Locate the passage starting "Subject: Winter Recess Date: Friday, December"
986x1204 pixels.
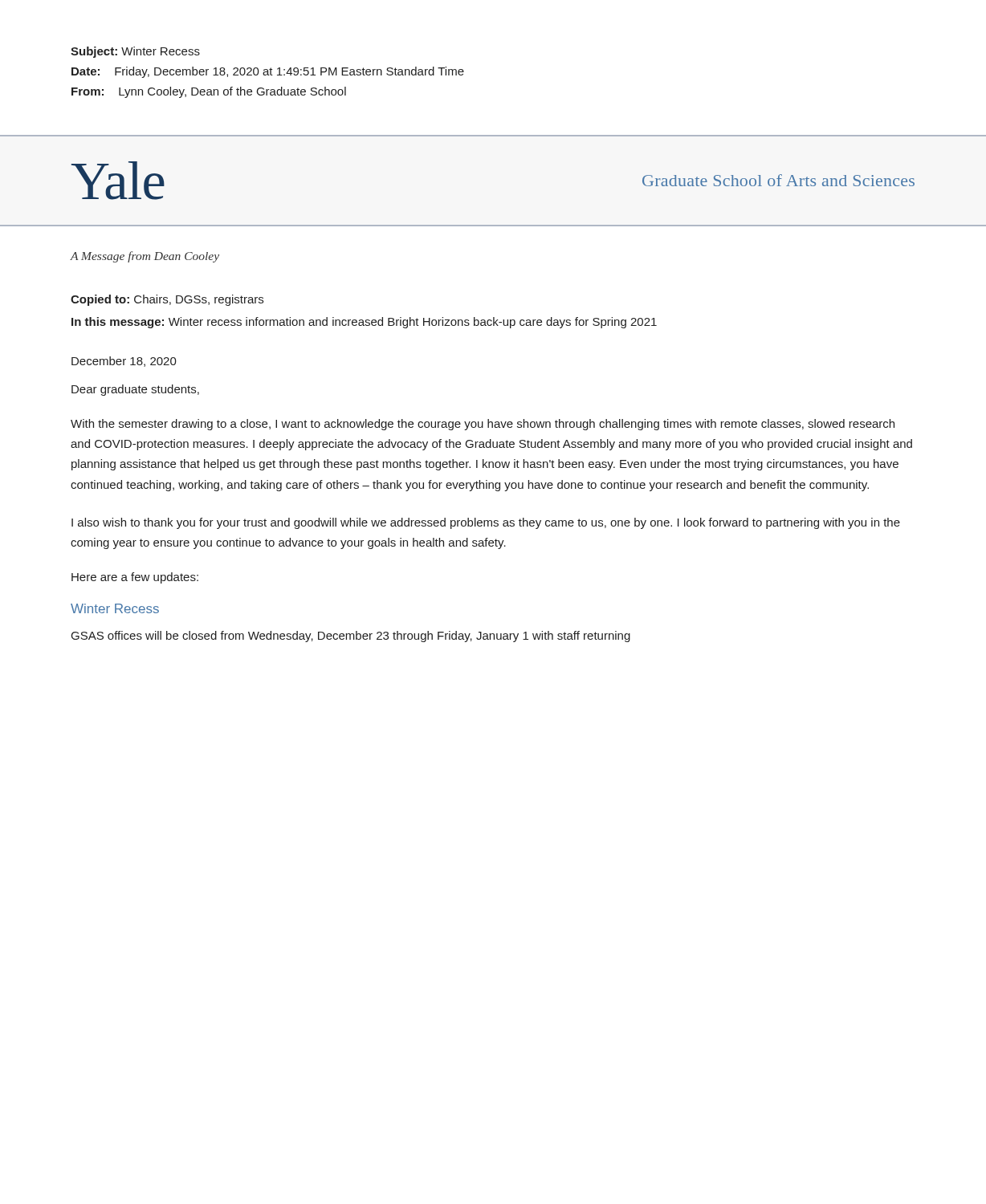point(135,52)
